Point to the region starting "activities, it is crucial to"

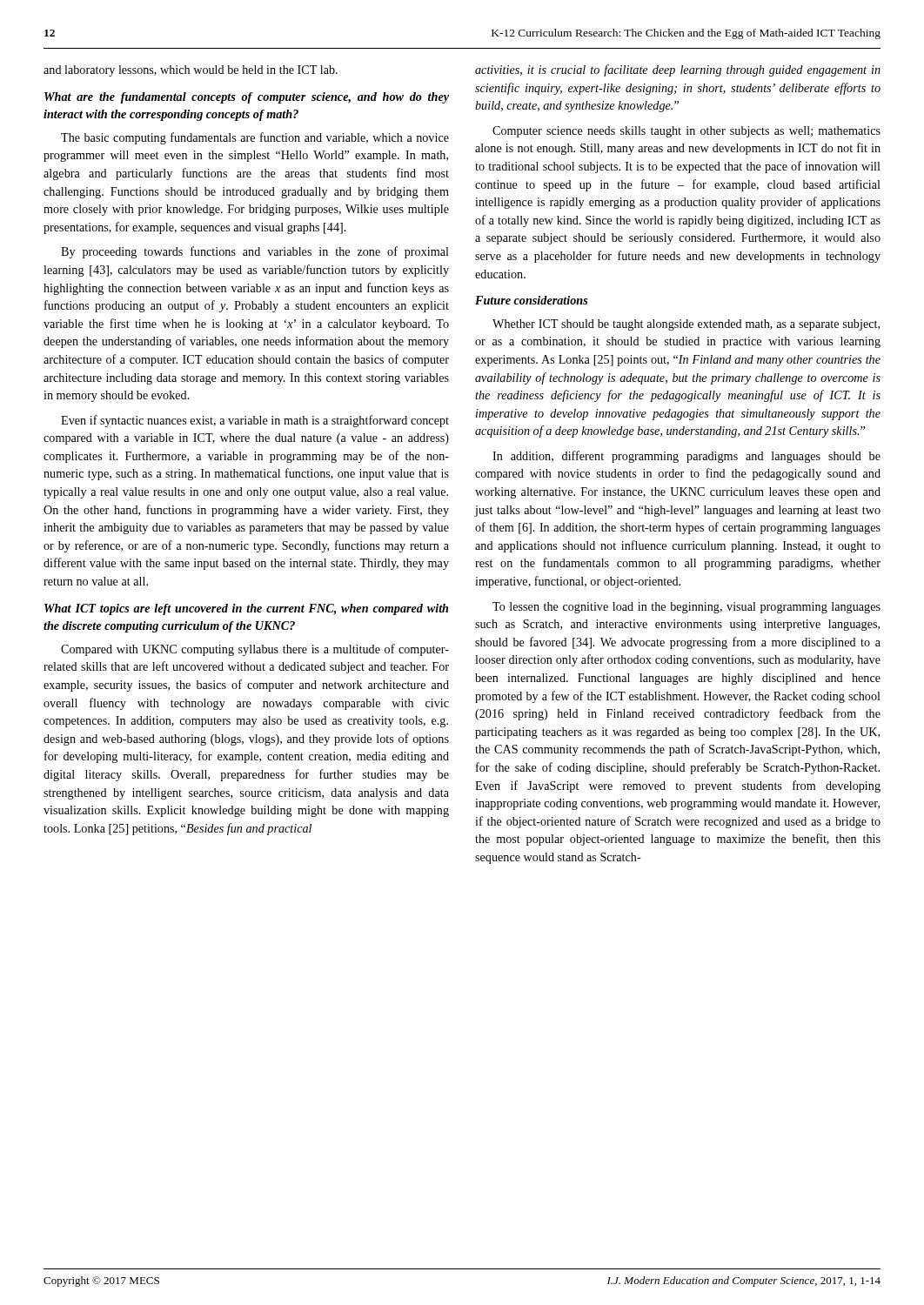tap(678, 88)
